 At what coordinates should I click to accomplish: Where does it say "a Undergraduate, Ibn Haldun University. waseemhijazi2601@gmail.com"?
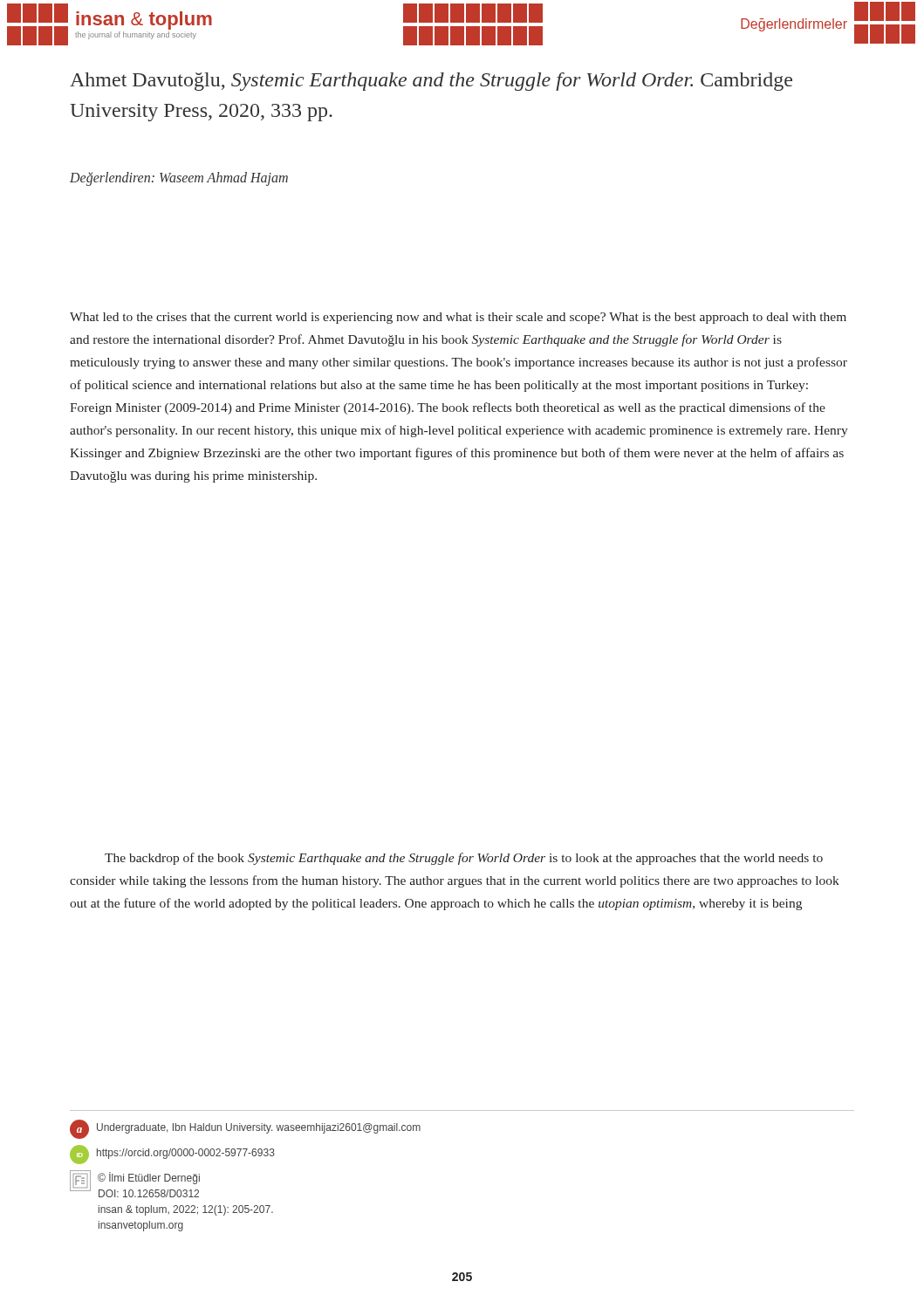click(245, 1129)
